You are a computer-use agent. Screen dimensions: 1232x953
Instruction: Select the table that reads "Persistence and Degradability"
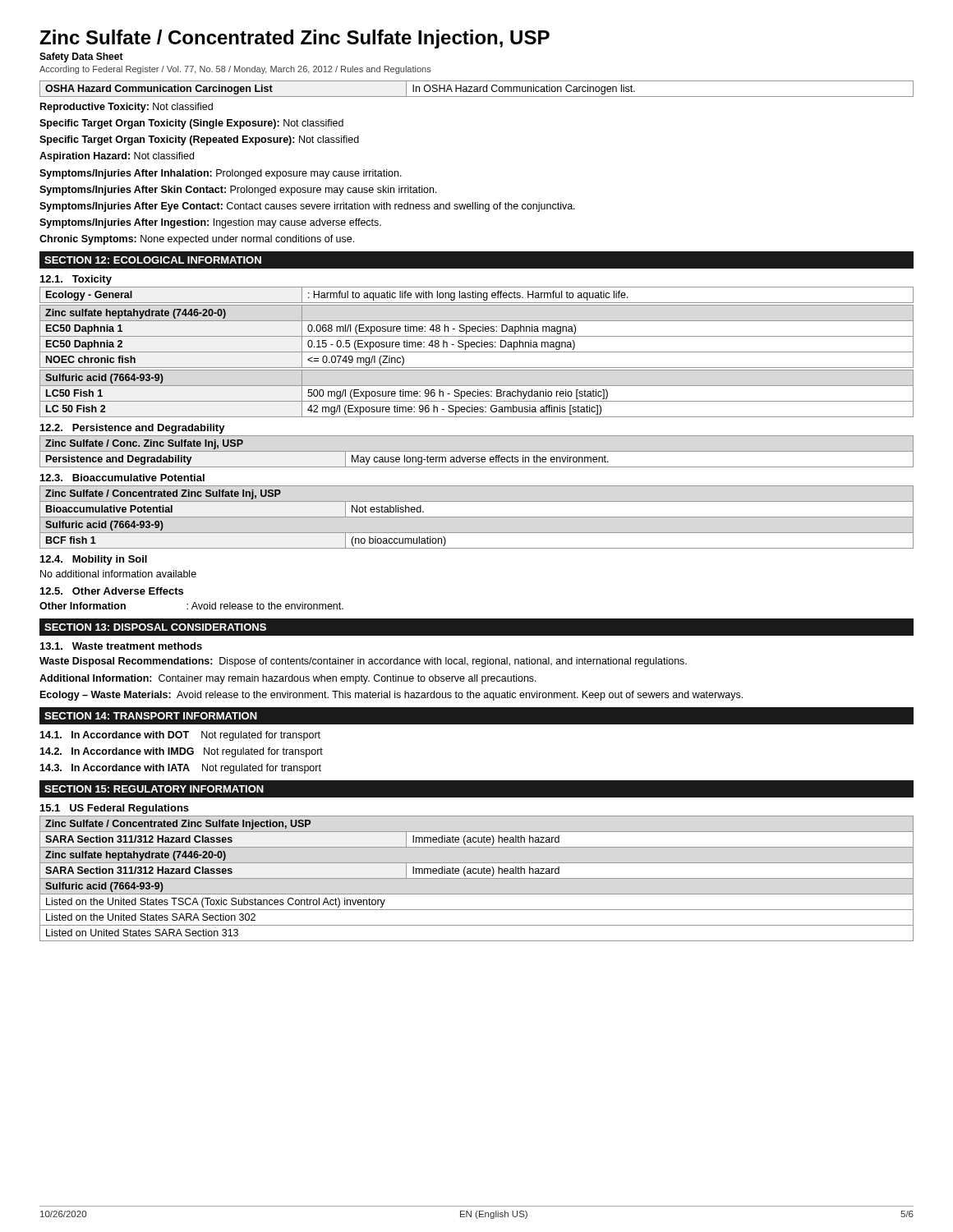(476, 451)
